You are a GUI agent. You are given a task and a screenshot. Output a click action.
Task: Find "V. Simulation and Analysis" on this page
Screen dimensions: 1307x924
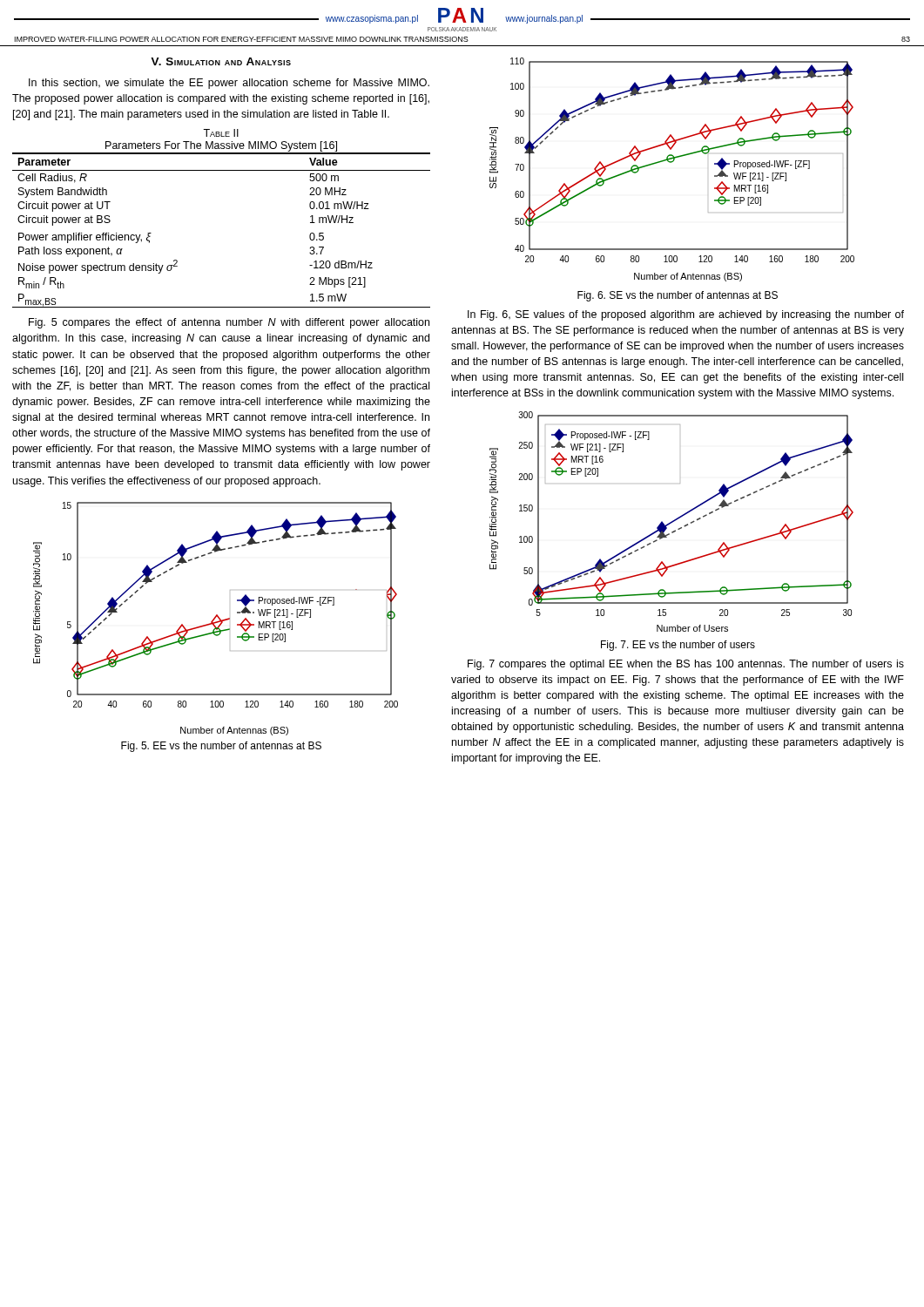[221, 61]
